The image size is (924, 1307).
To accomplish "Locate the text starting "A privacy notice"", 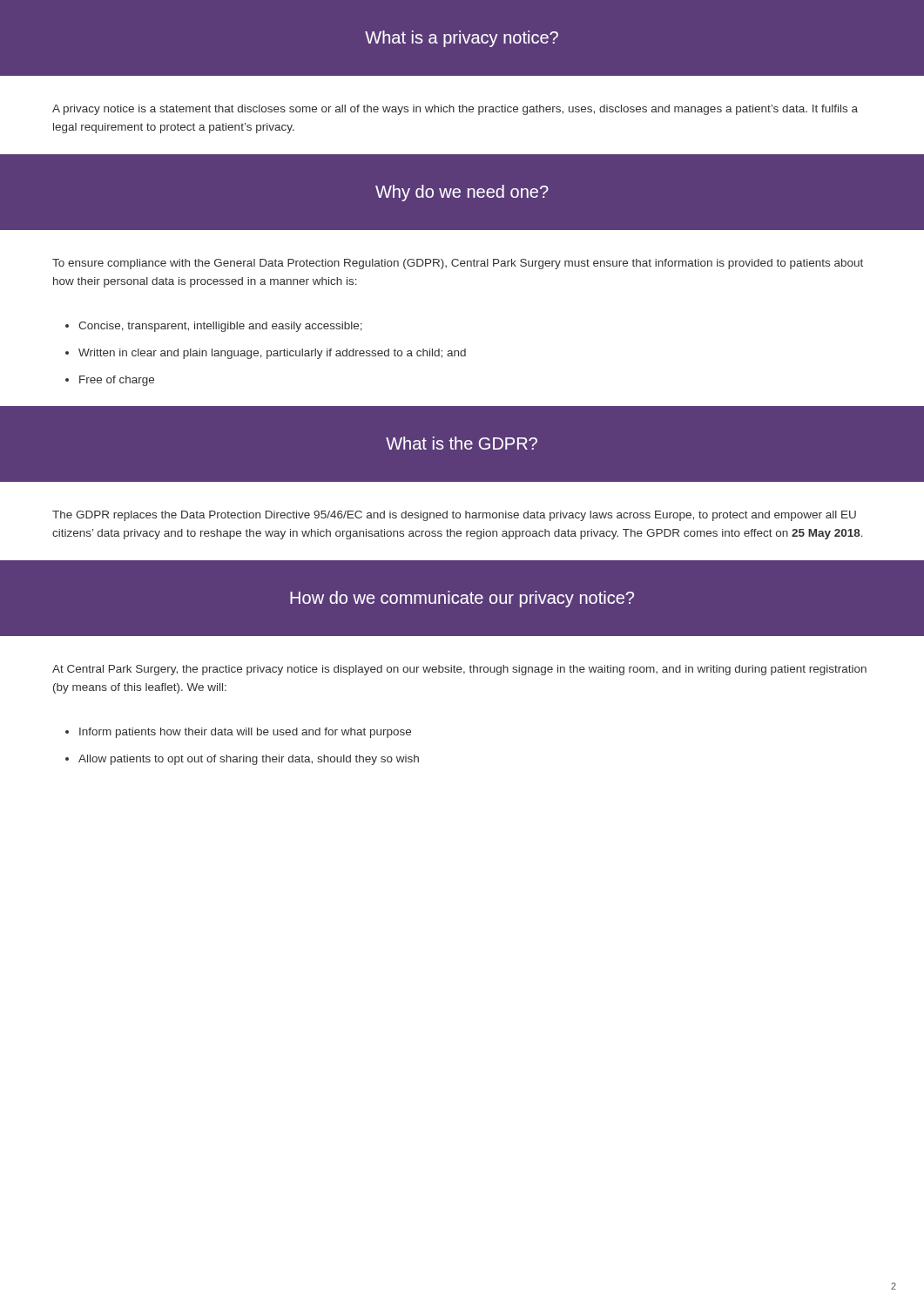I will point(462,118).
